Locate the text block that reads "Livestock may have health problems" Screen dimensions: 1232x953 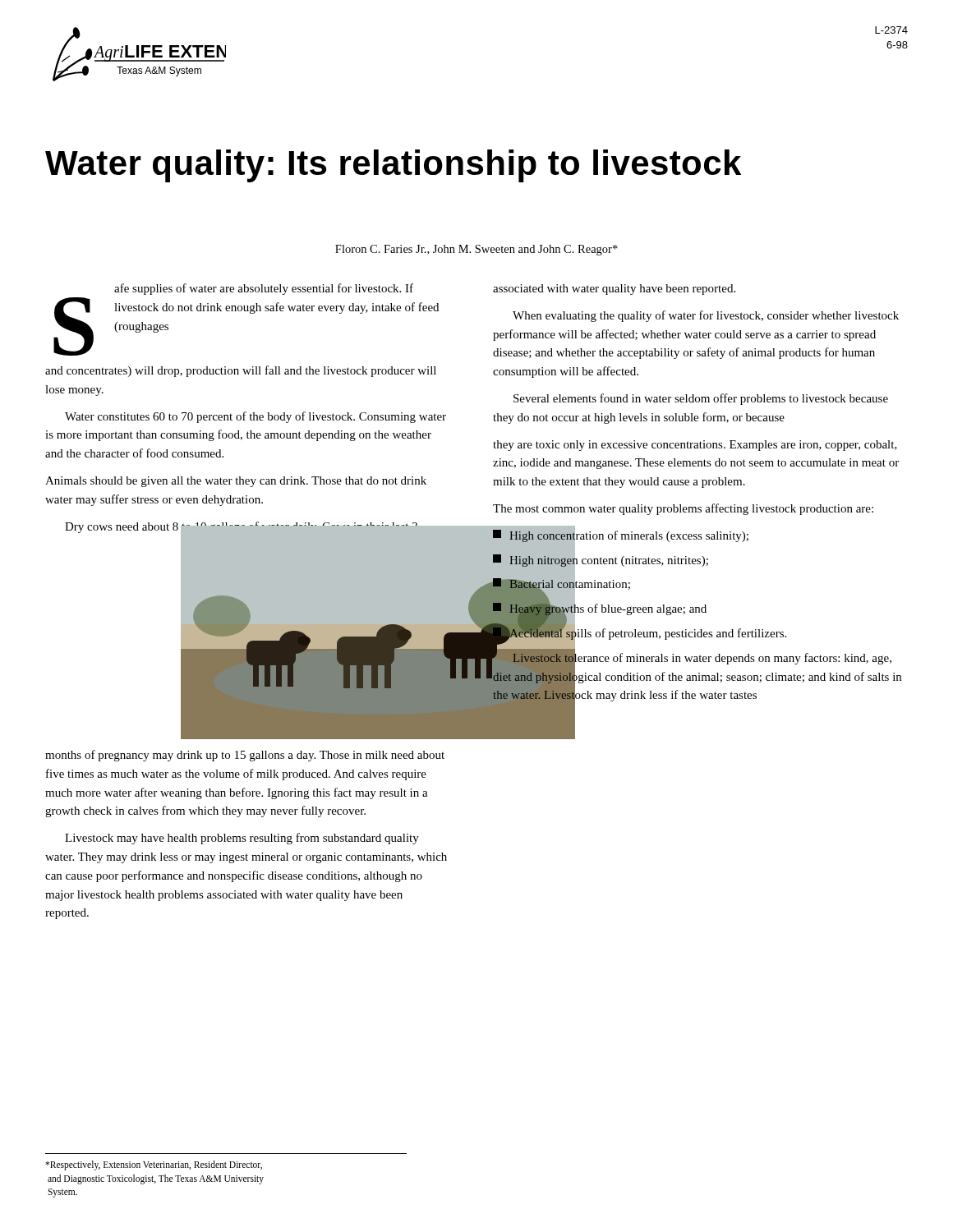coord(246,875)
